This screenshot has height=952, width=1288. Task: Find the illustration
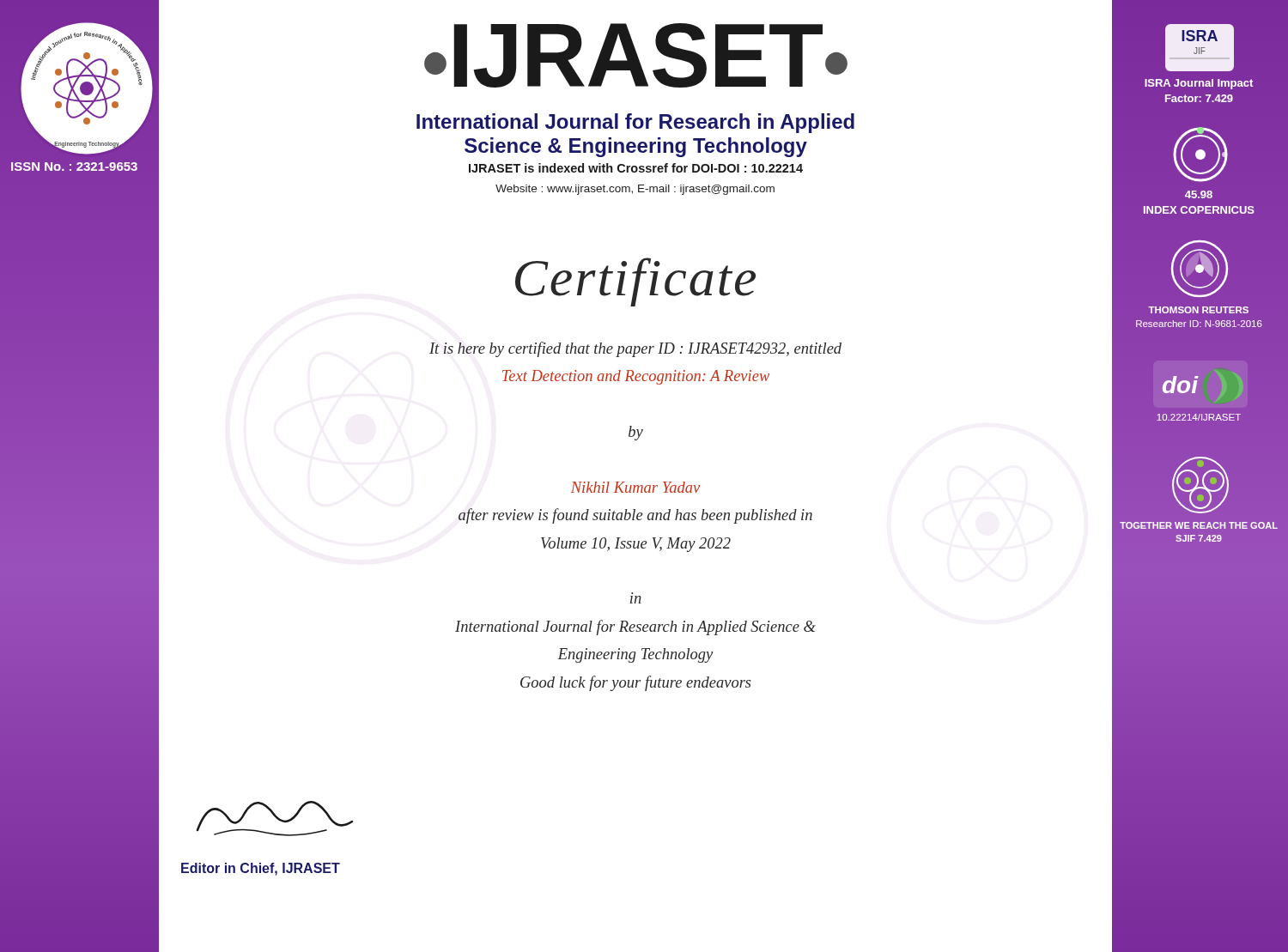(x=275, y=817)
